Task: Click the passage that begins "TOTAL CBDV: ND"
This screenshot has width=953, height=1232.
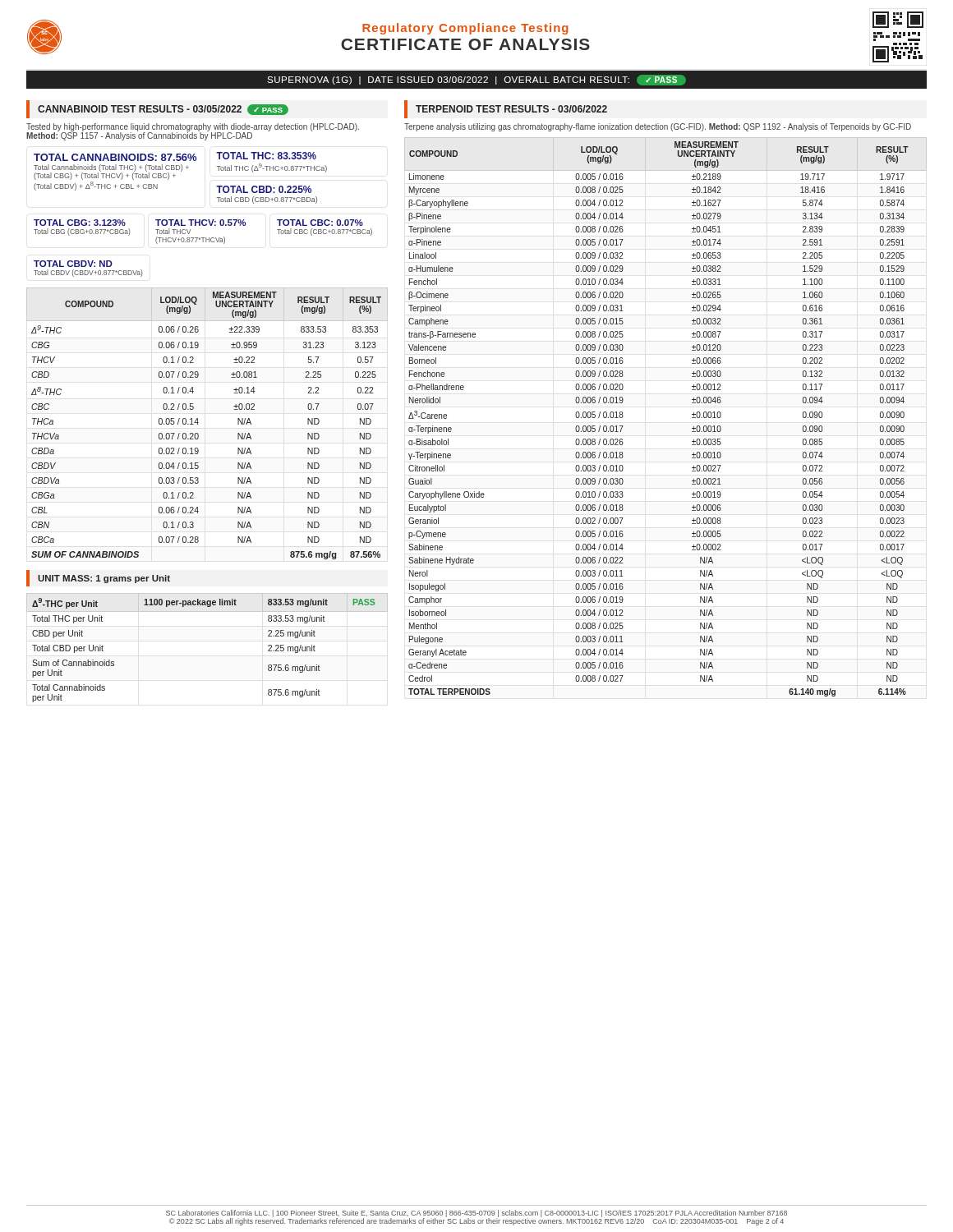Action: click(x=88, y=268)
